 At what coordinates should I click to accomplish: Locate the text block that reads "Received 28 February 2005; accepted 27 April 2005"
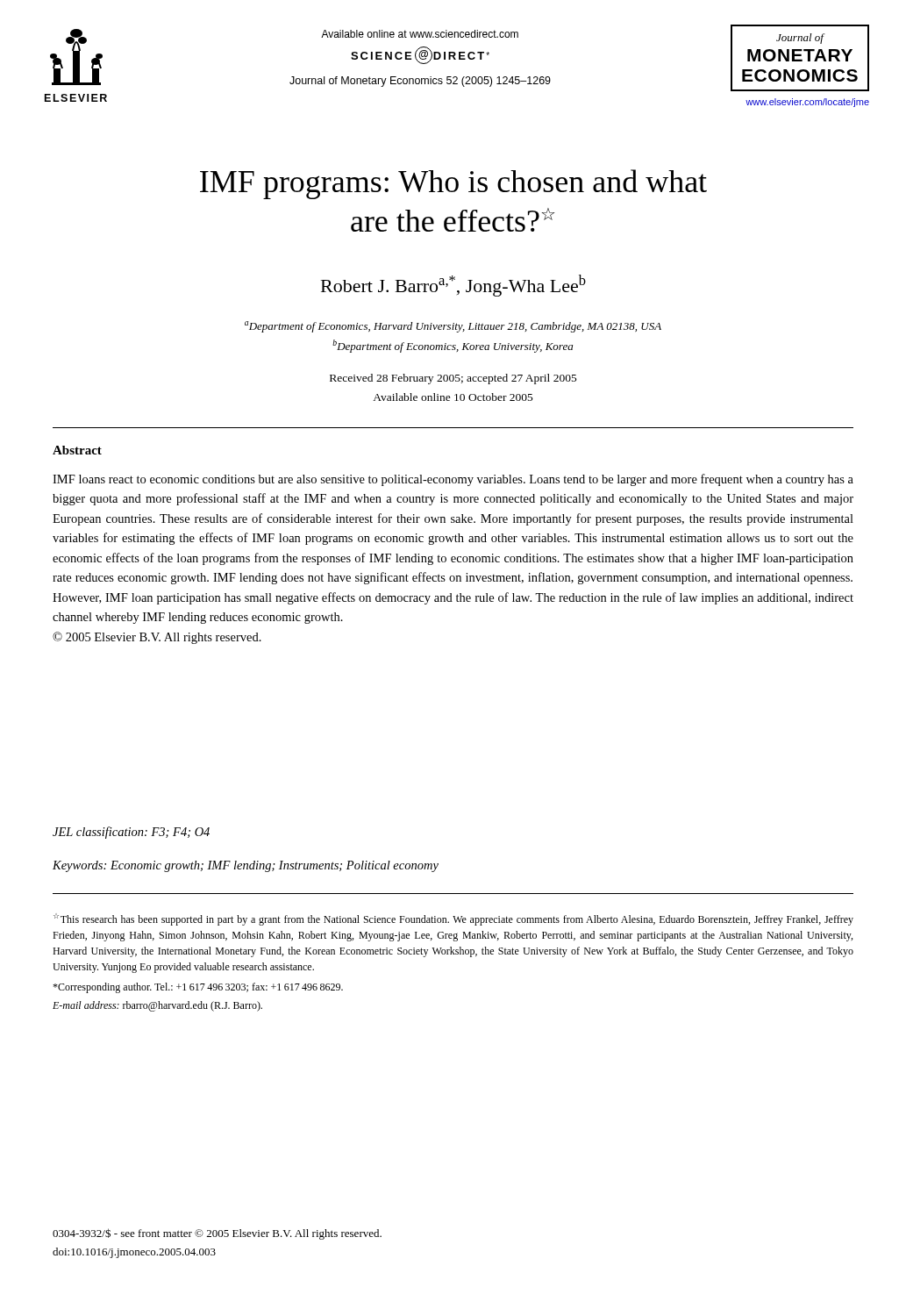[x=453, y=388]
